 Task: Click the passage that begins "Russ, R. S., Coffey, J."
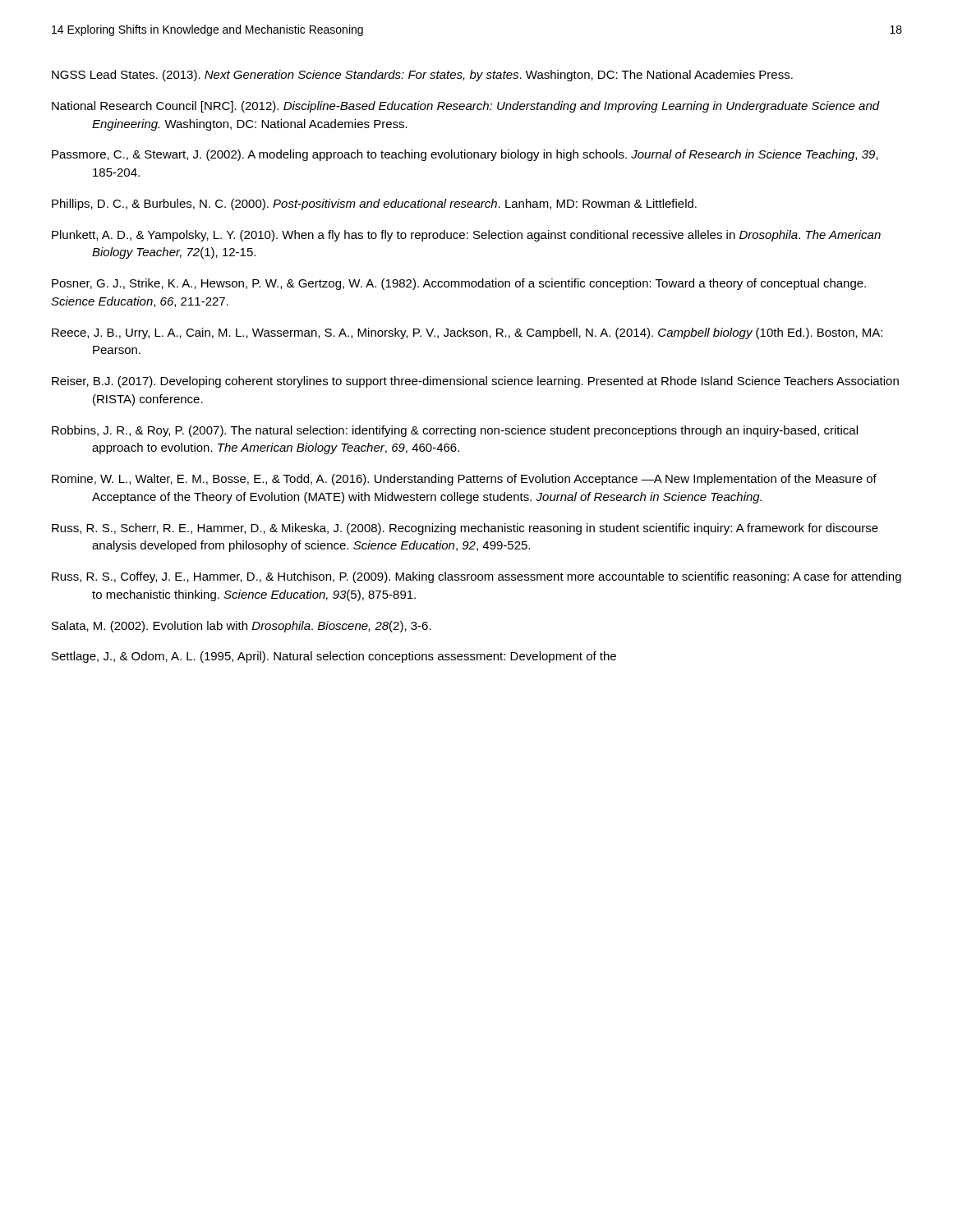476,585
